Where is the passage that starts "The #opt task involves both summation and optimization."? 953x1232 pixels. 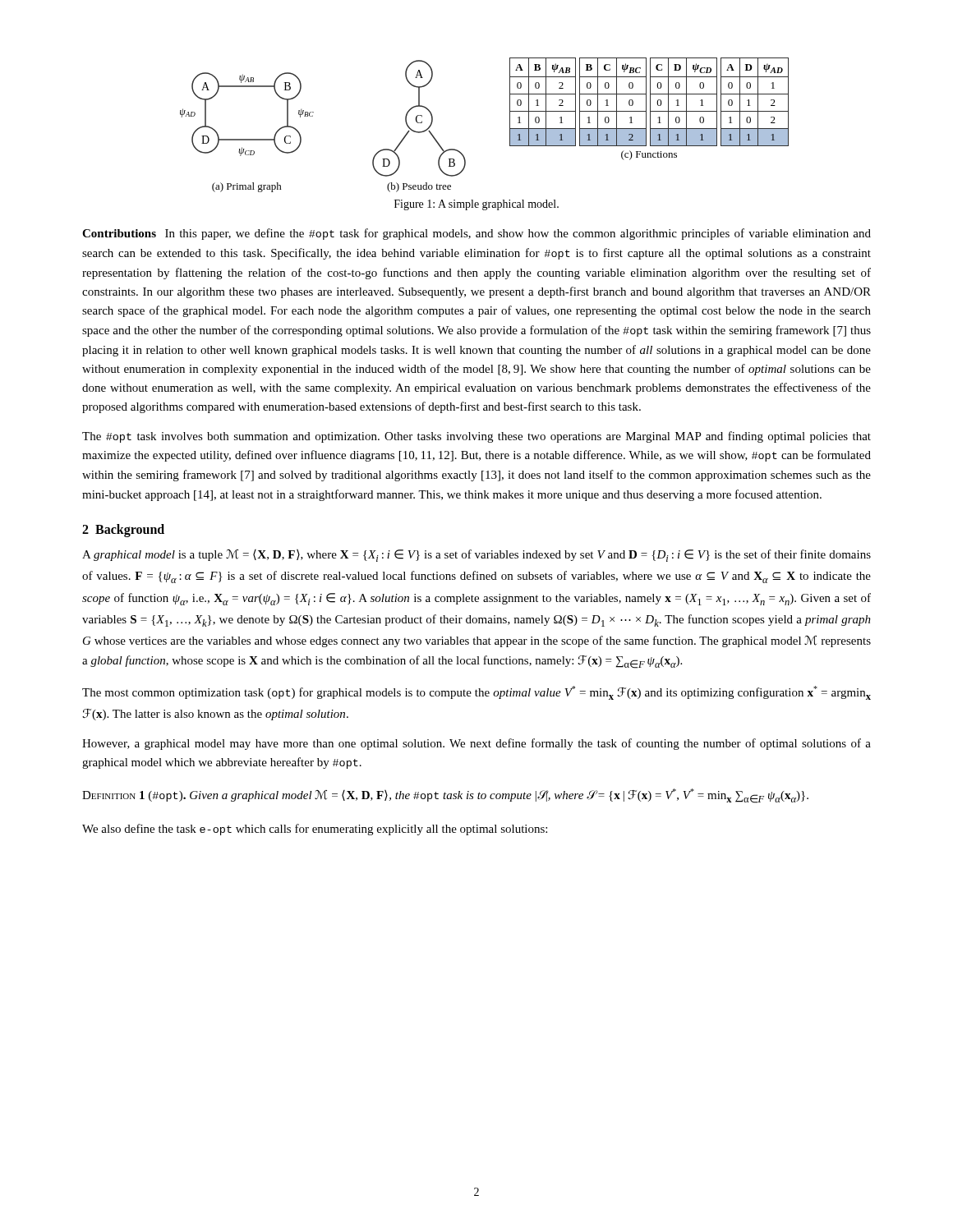tap(476, 465)
